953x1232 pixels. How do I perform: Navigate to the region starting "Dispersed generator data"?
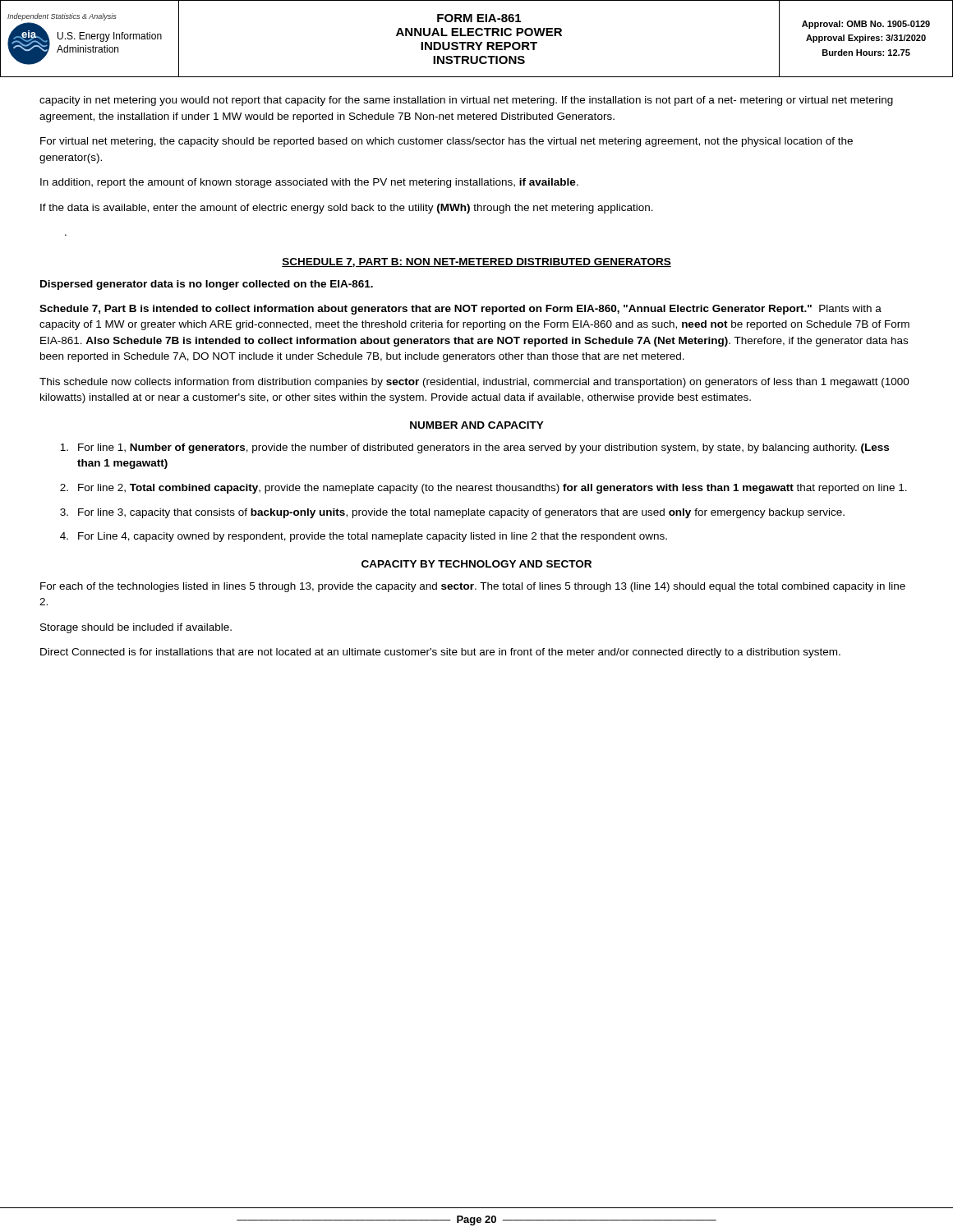pyautogui.click(x=206, y=284)
